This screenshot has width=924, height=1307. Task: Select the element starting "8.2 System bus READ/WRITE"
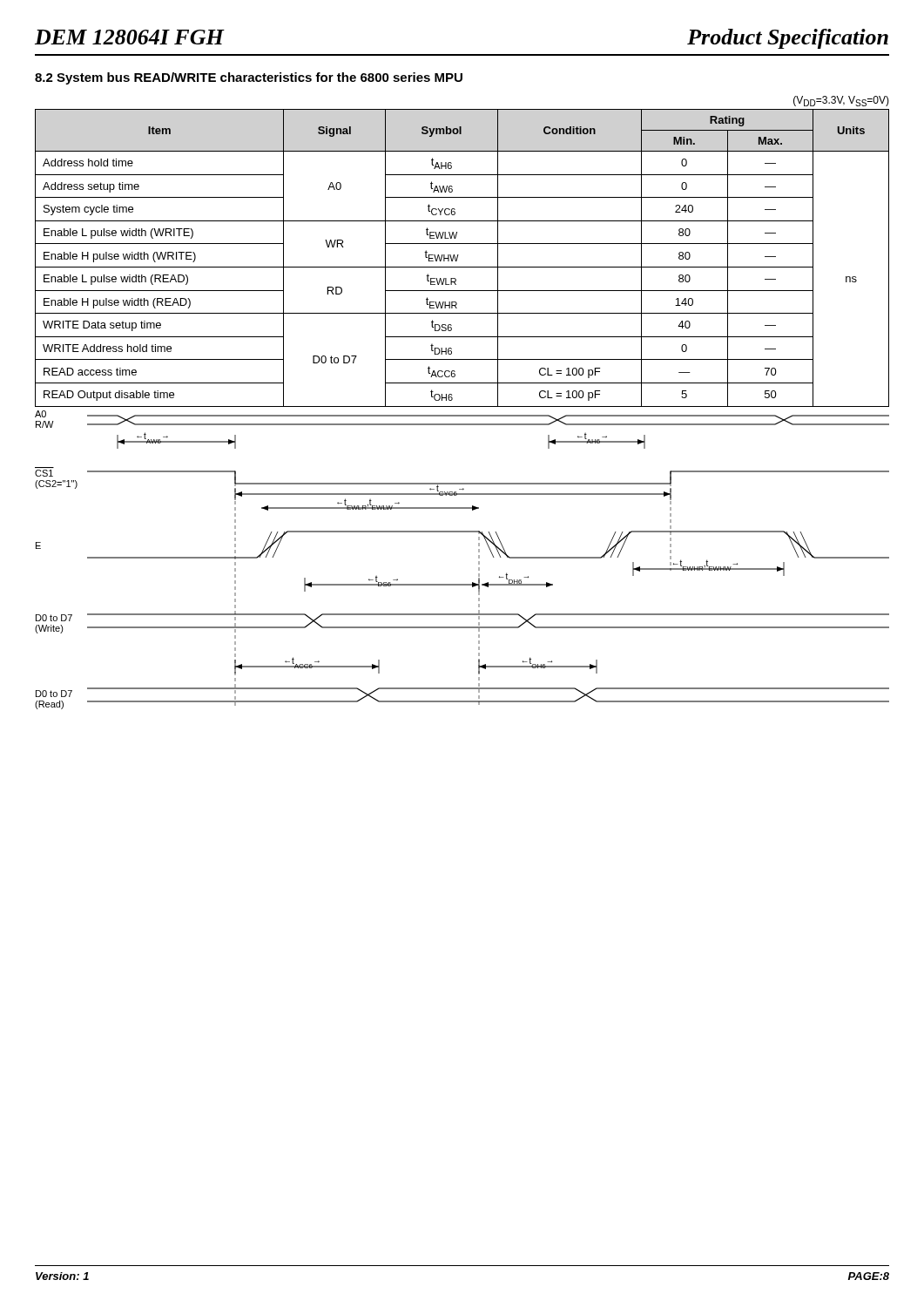(249, 77)
